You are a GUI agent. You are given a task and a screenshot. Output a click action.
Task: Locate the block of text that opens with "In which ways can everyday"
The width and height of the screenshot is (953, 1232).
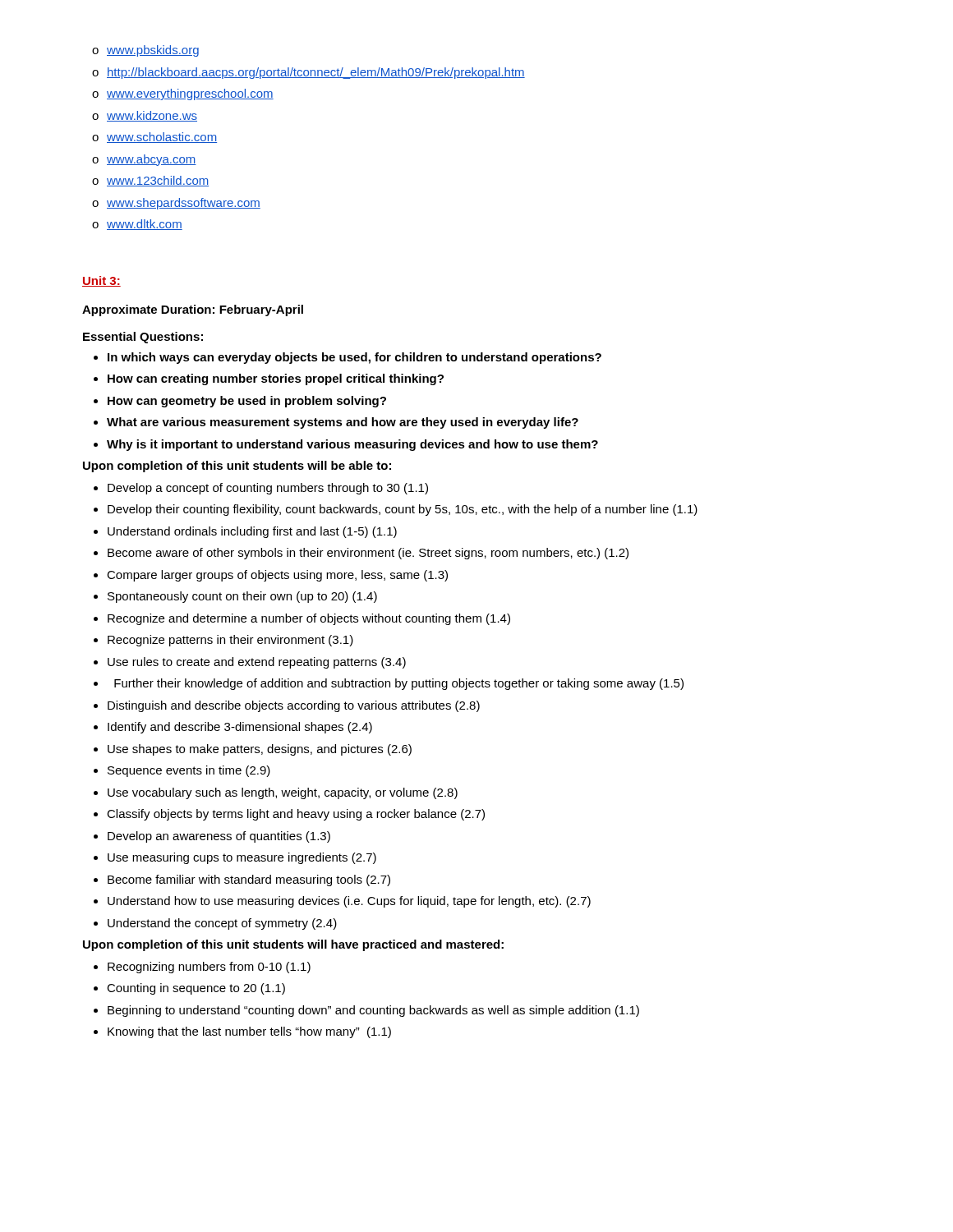tap(348, 358)
